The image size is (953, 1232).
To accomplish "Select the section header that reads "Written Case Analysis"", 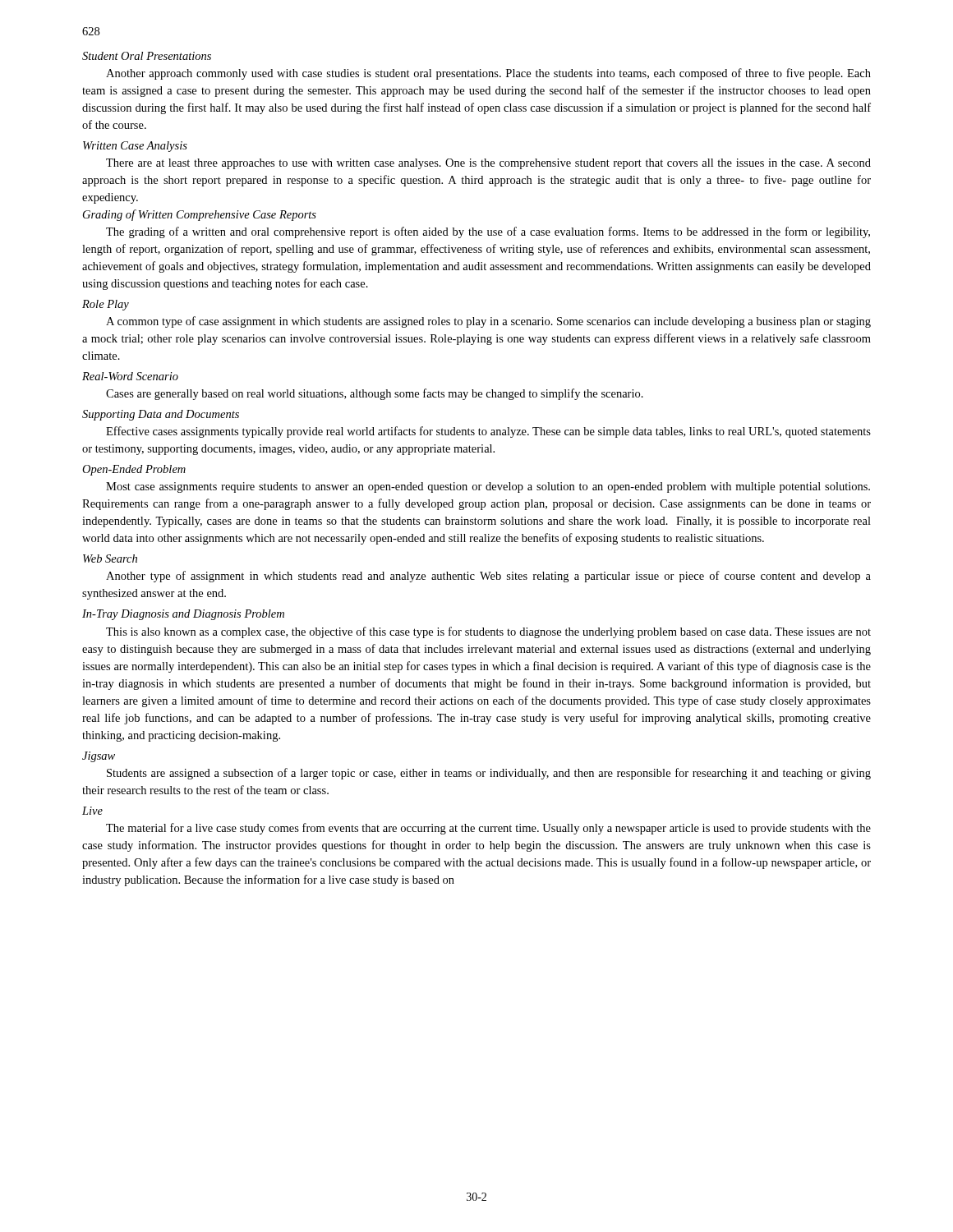I will (x=135, y=145).
